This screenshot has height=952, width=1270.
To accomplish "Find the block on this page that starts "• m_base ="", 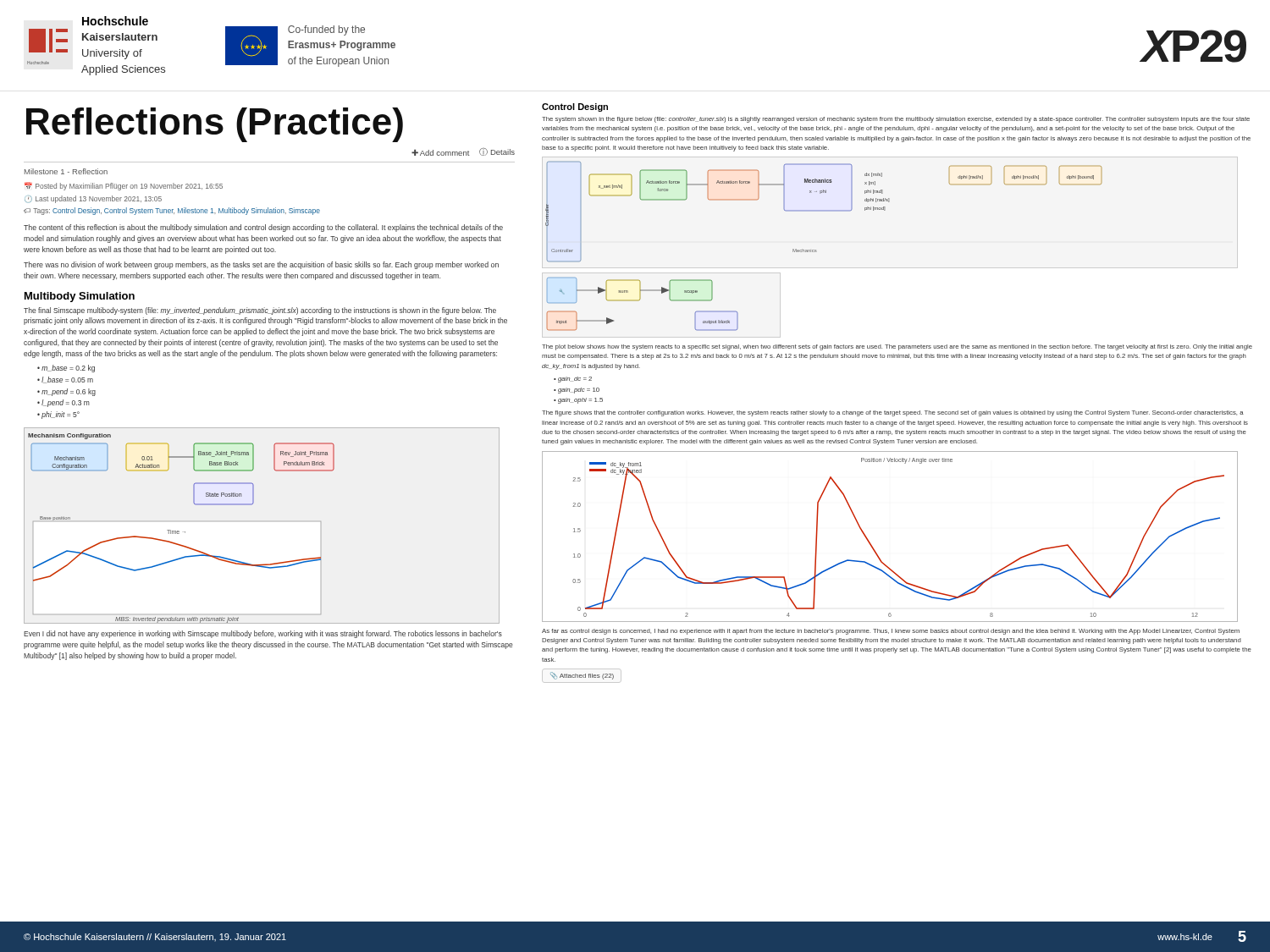I will (x=66, y=368).
